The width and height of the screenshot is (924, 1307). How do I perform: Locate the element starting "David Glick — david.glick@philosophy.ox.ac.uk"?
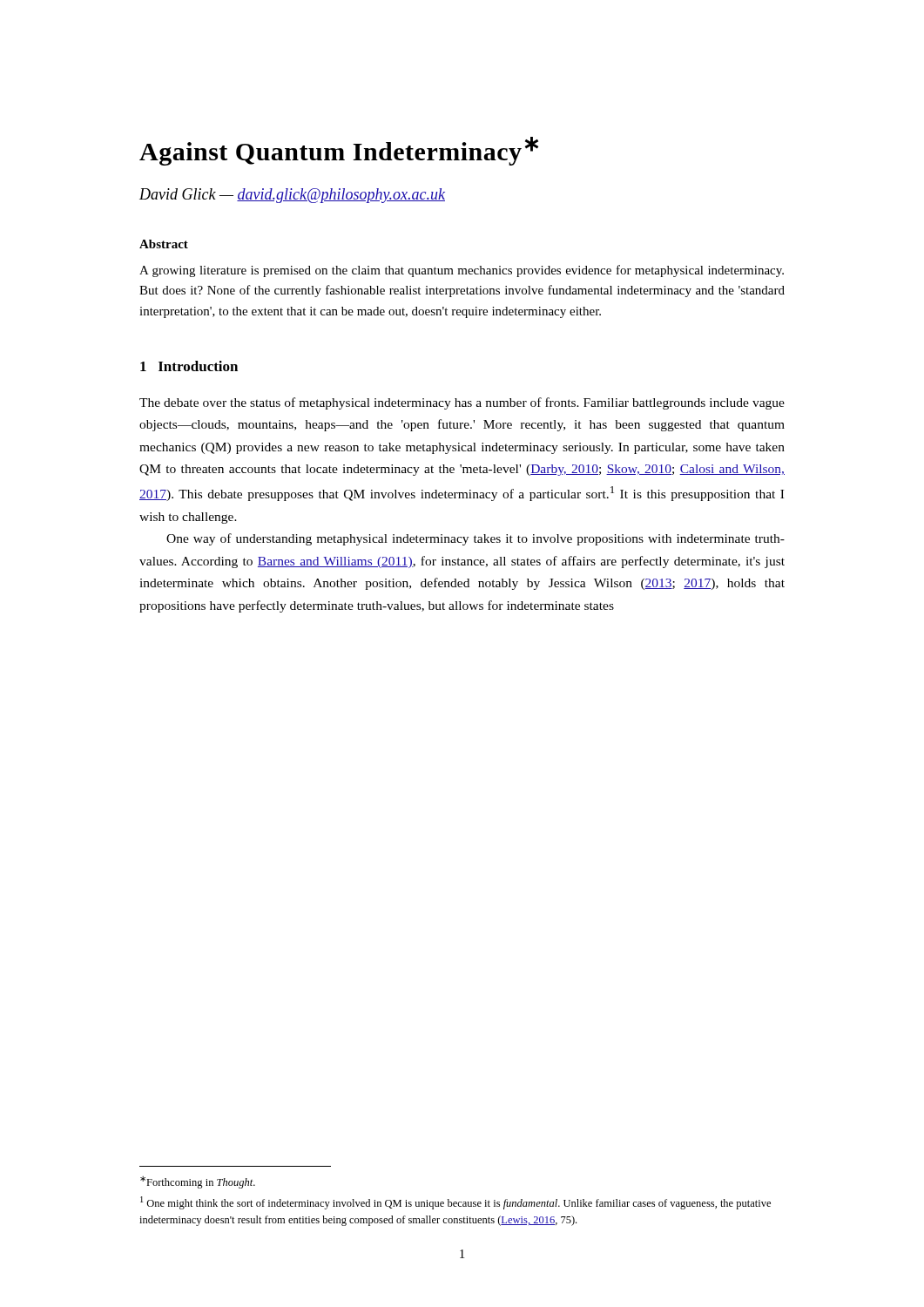point(292,194)
